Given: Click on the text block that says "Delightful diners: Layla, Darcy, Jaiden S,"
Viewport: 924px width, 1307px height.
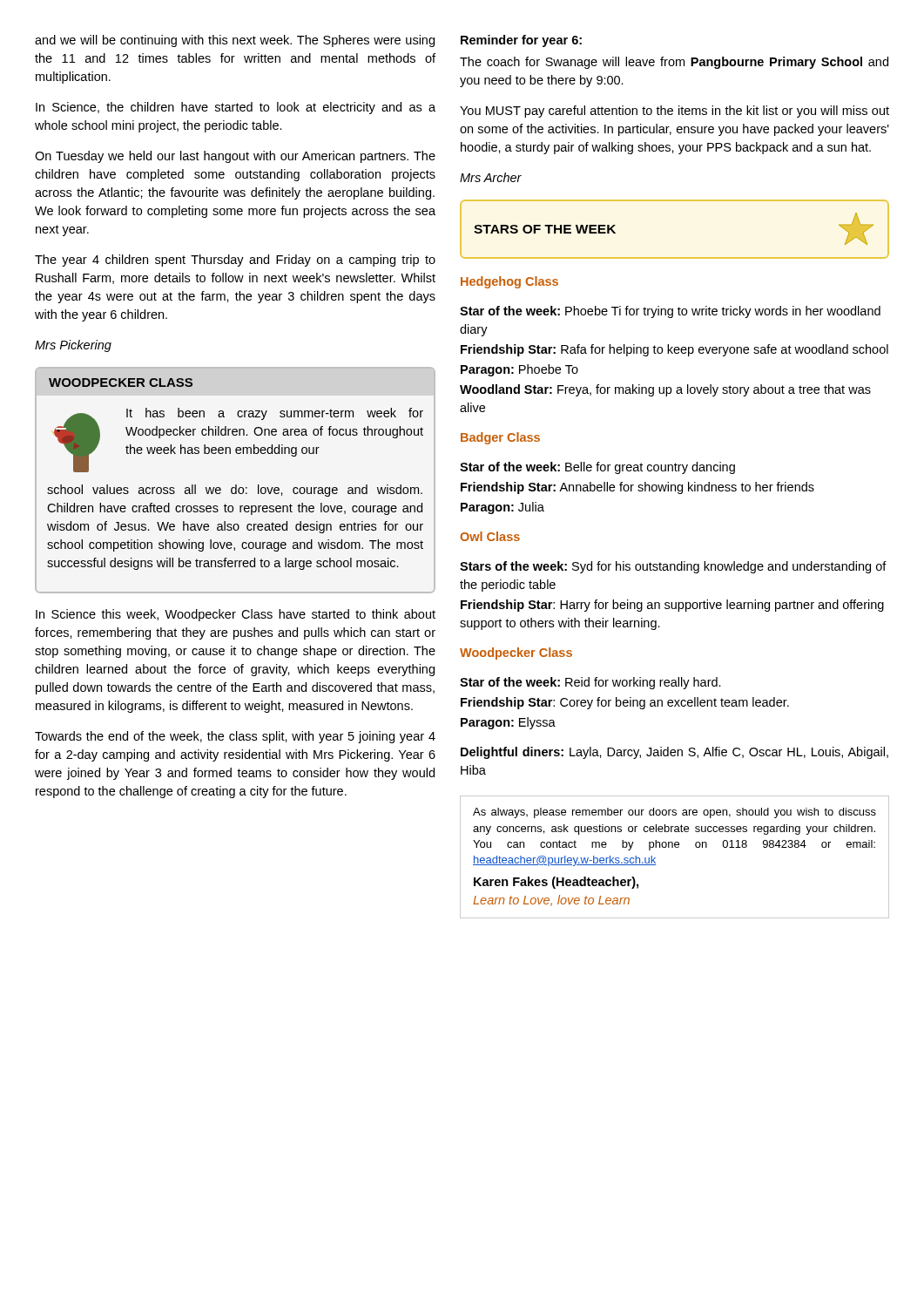Looking at the screenshot, I should point(674,762).
